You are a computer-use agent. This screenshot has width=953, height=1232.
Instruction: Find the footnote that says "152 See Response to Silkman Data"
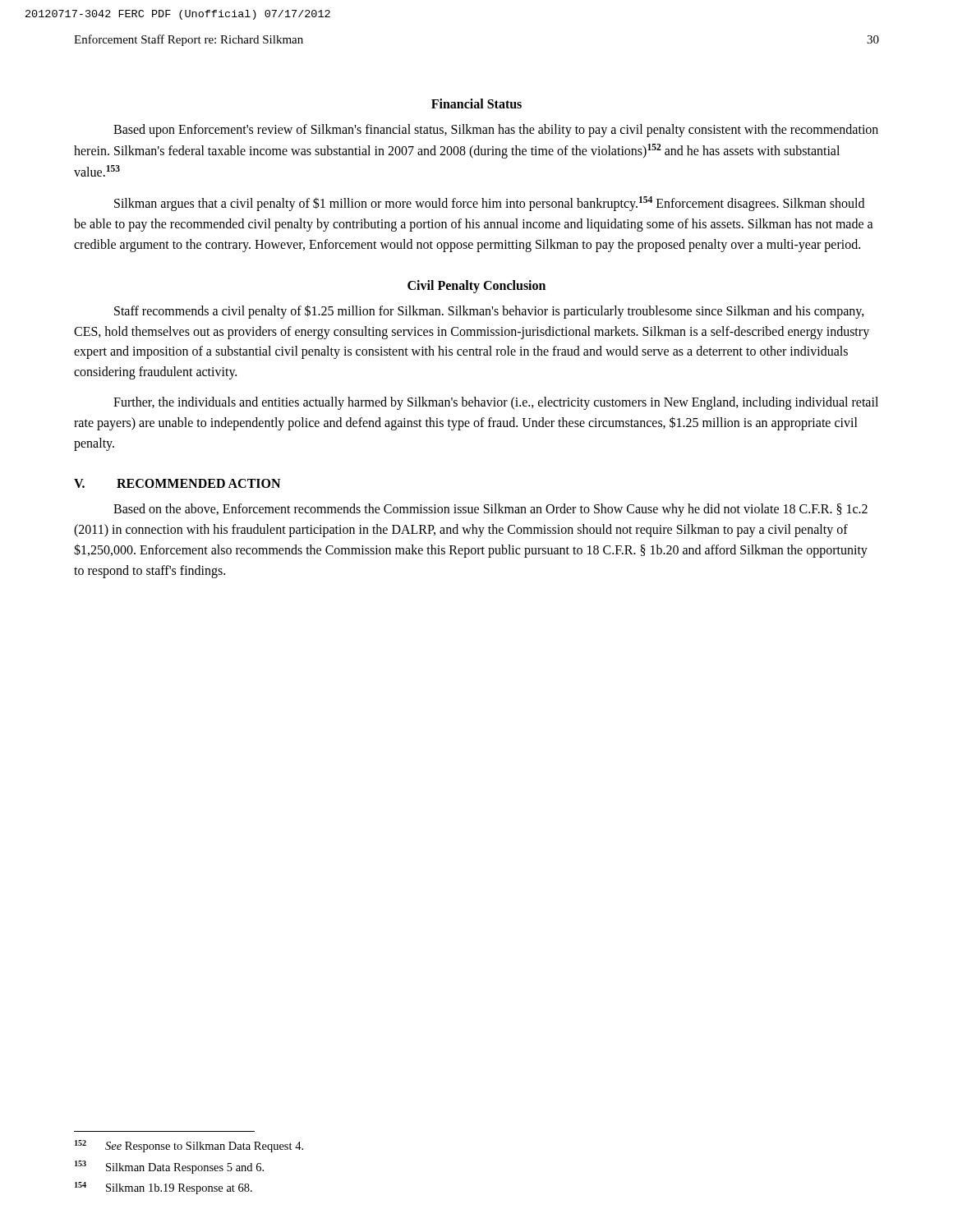[x=189, y=1146]
